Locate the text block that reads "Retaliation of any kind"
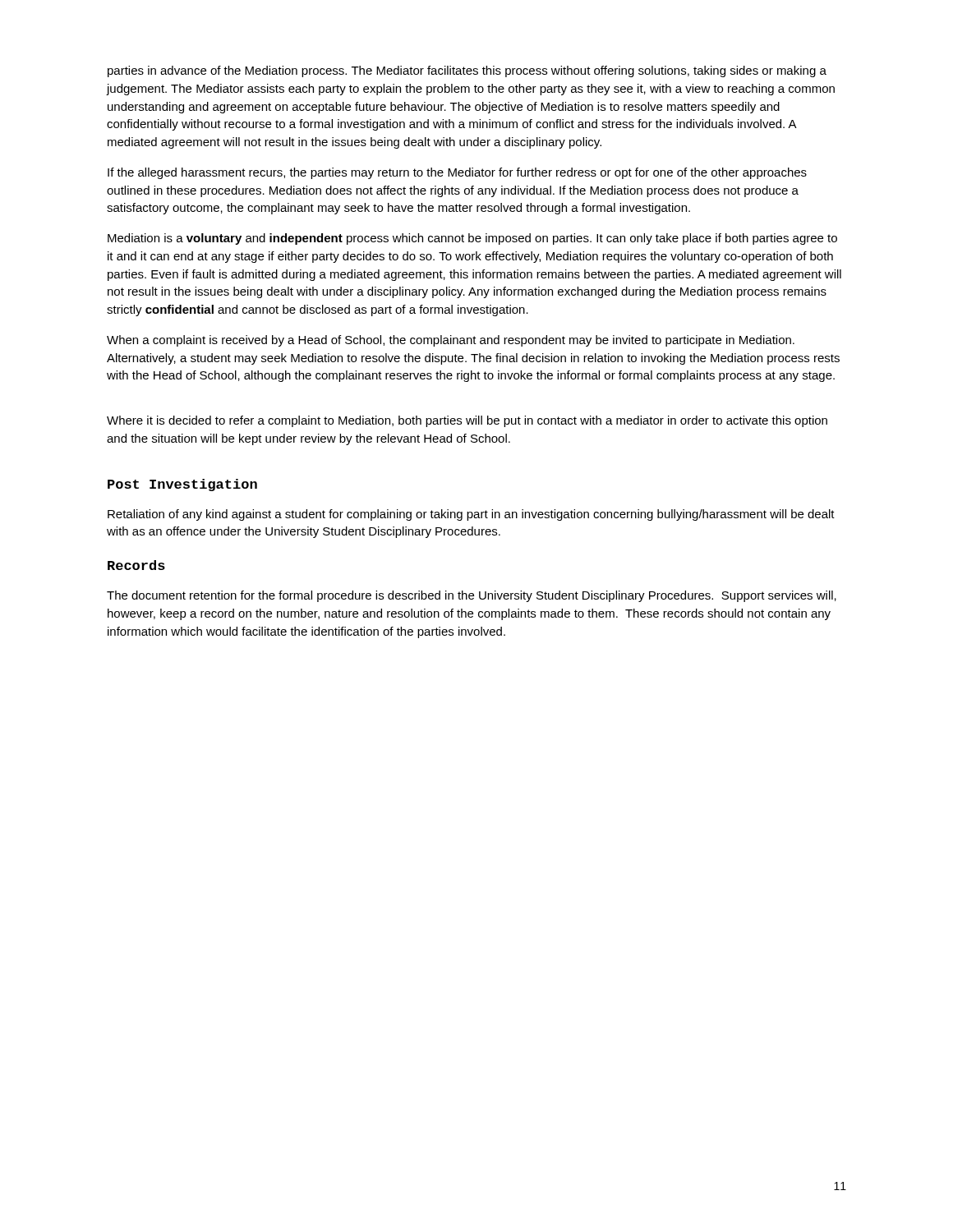The image size is (953, 1232). [x=476, y=523]
